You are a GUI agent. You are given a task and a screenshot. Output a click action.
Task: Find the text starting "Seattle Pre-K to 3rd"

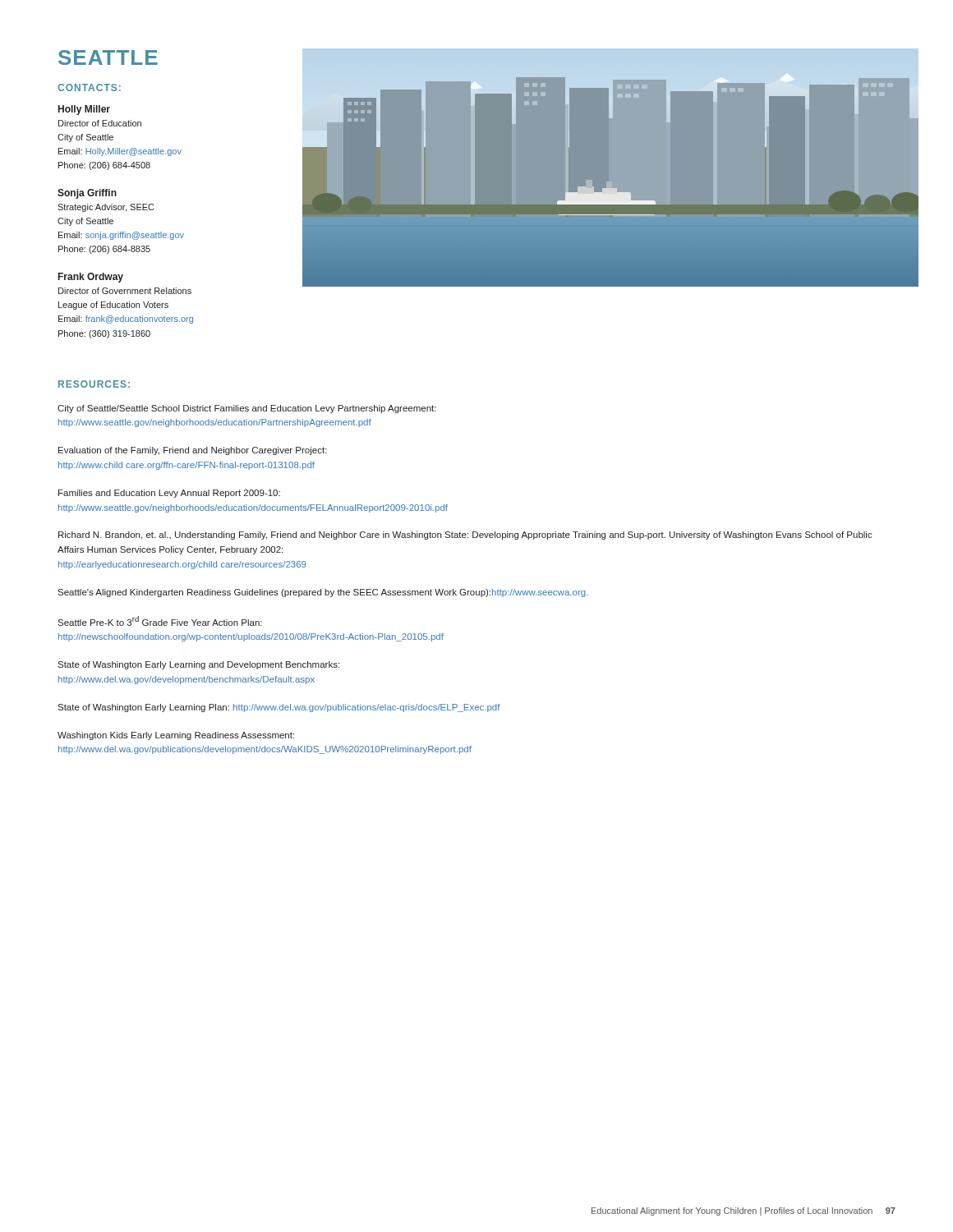(x=160, y=621)
